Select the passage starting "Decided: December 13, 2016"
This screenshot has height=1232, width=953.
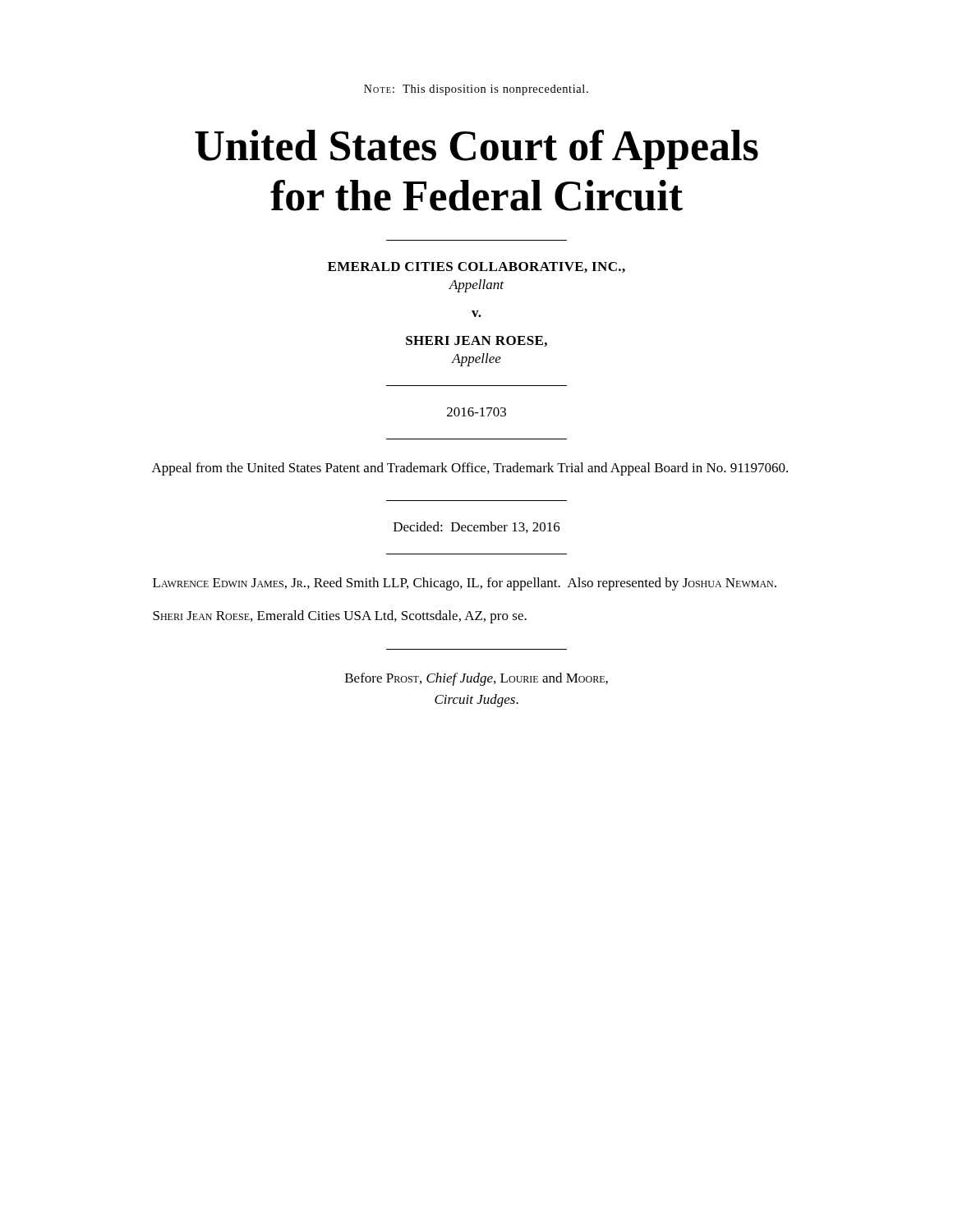[x=476, y=527]
